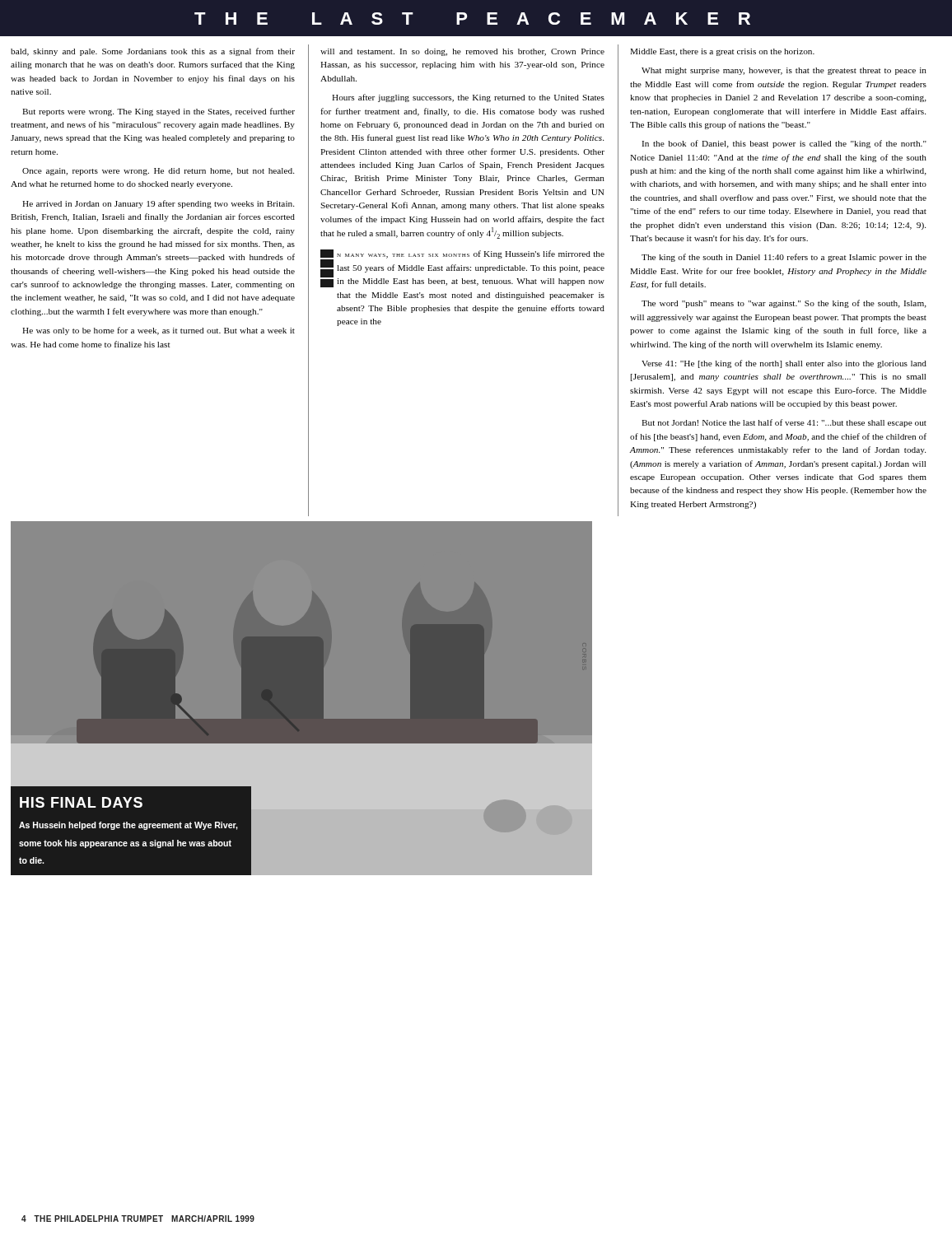Click on the text block that says "bald, skinny and pale. Some Jordanians"
Viewport: 952px width, 1235px height.
click(153, 198)
